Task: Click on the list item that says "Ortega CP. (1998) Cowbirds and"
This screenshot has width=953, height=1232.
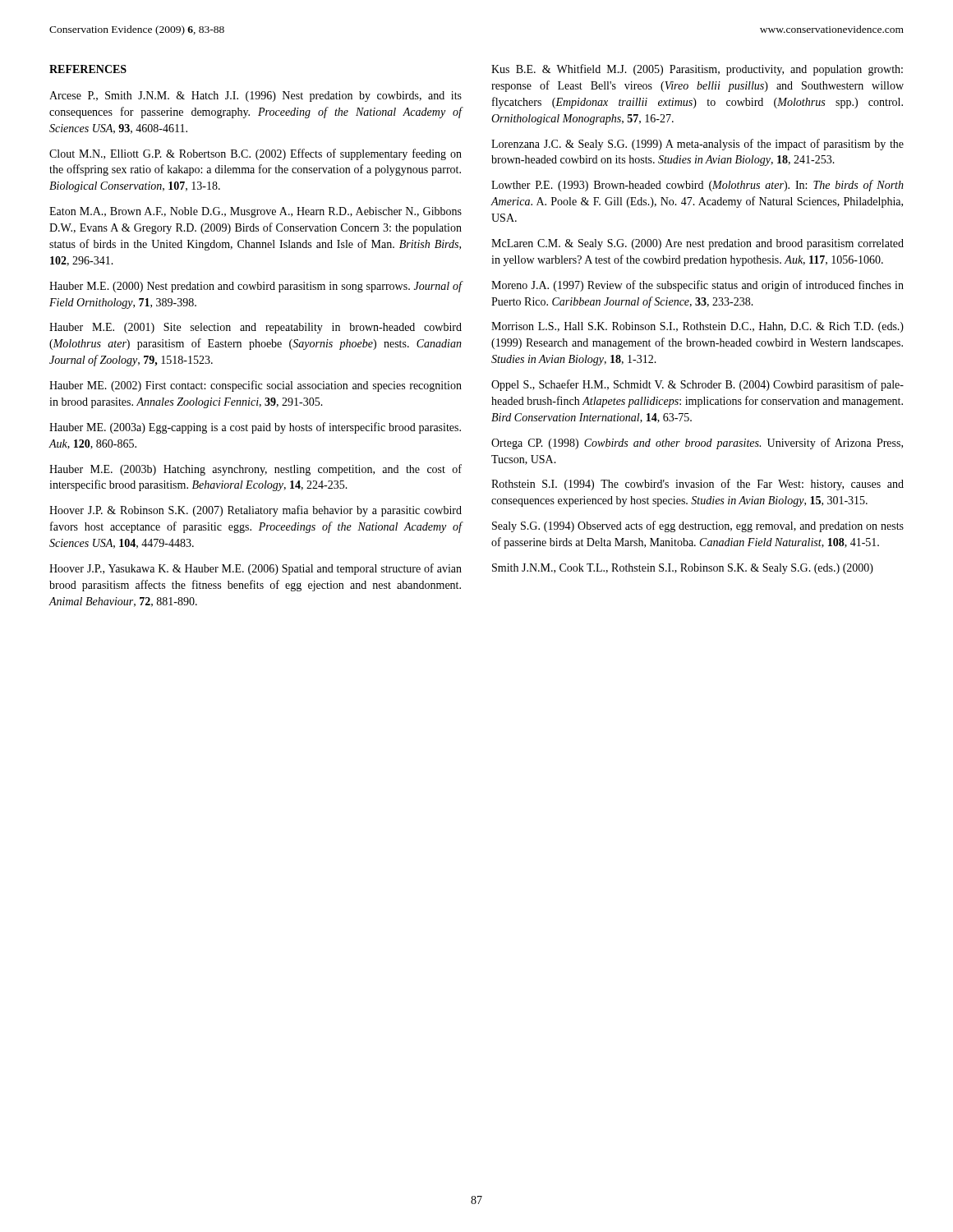Action: pyautogui.click(x=698, y=451)
